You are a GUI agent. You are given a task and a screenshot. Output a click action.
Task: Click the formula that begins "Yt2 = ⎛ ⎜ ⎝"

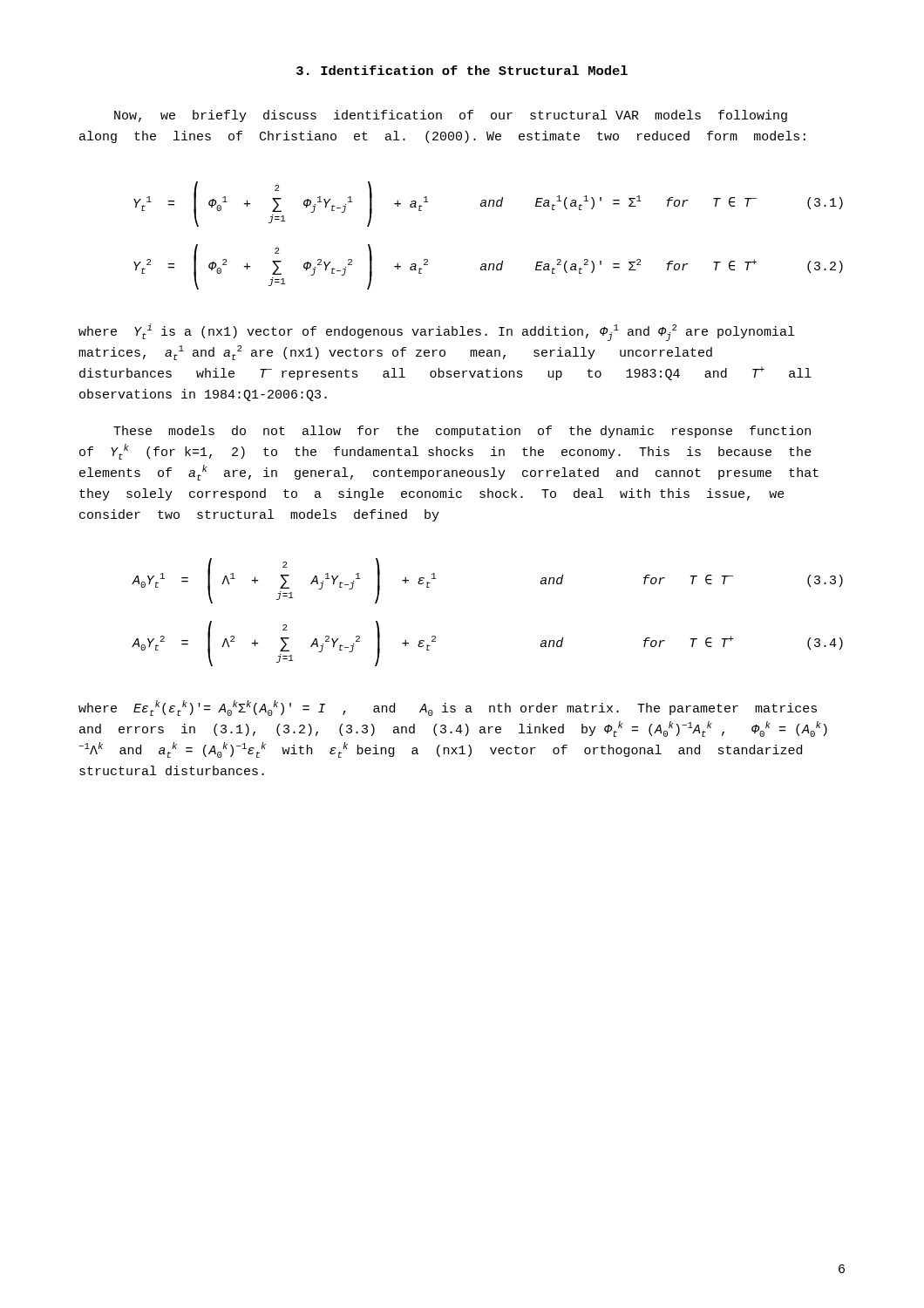(462, 267)
